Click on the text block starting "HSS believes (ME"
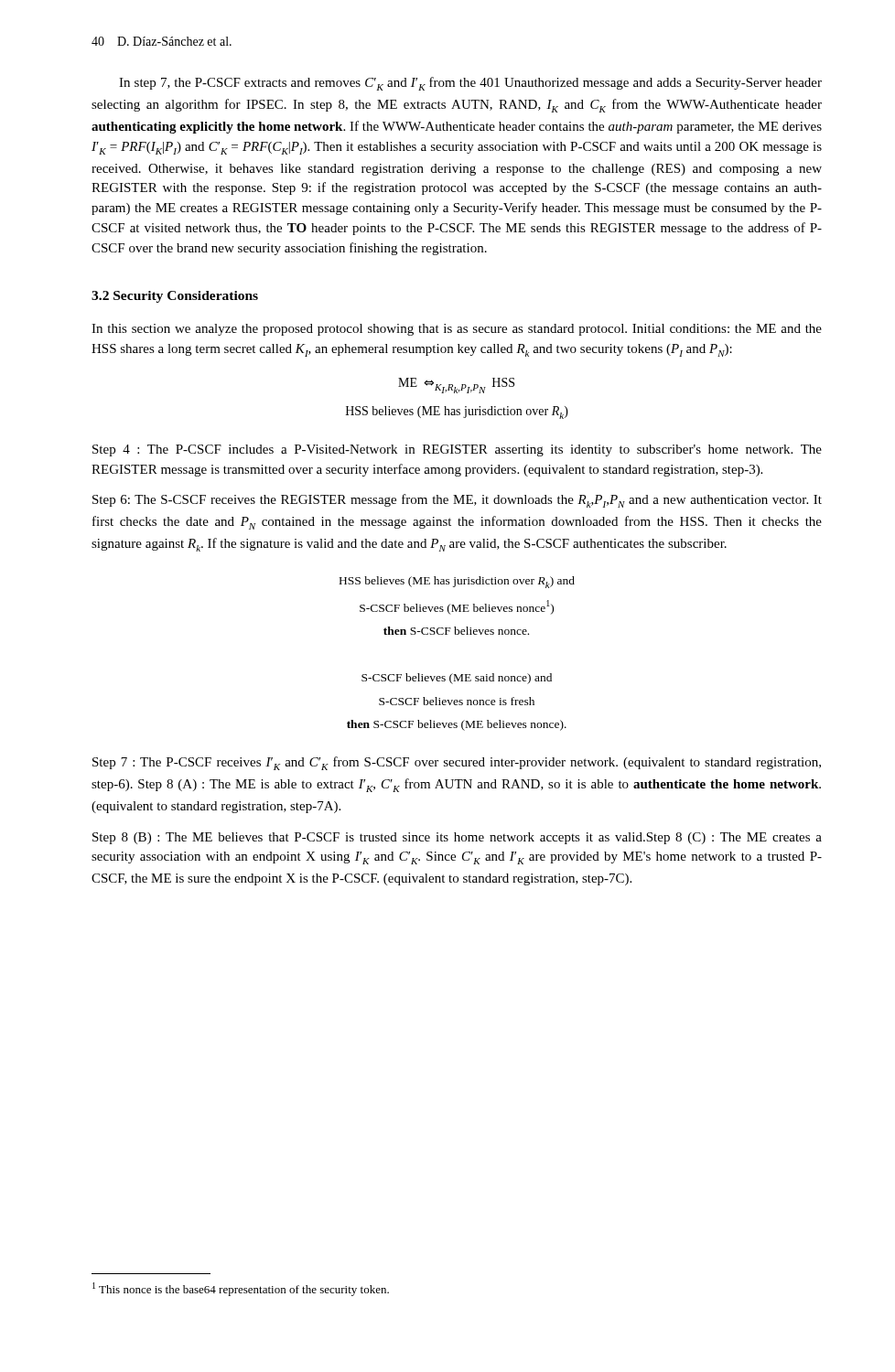This screenshot has height=1372, width=895. point(457,582)
